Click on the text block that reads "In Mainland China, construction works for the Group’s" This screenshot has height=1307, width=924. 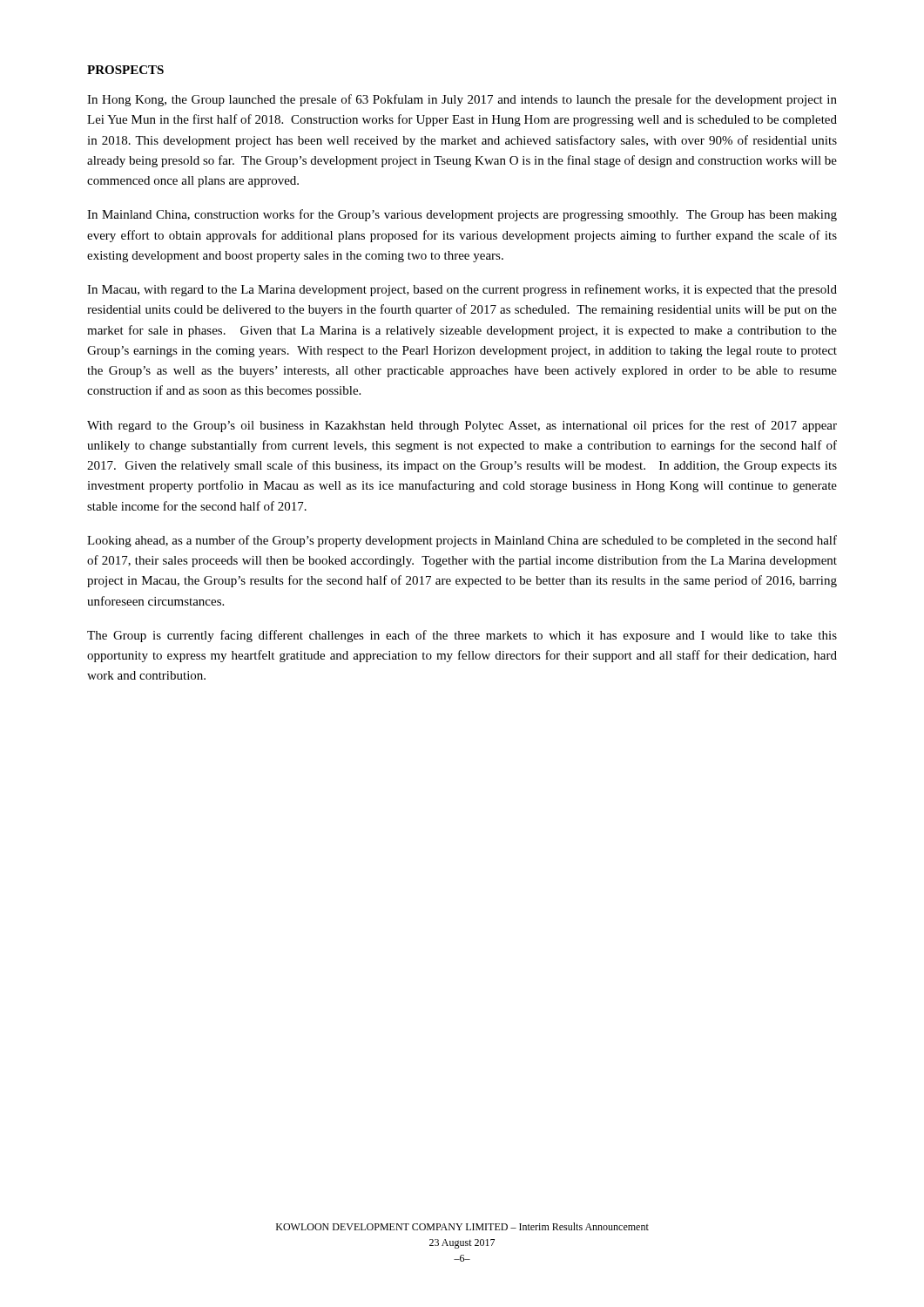point(462,235)
